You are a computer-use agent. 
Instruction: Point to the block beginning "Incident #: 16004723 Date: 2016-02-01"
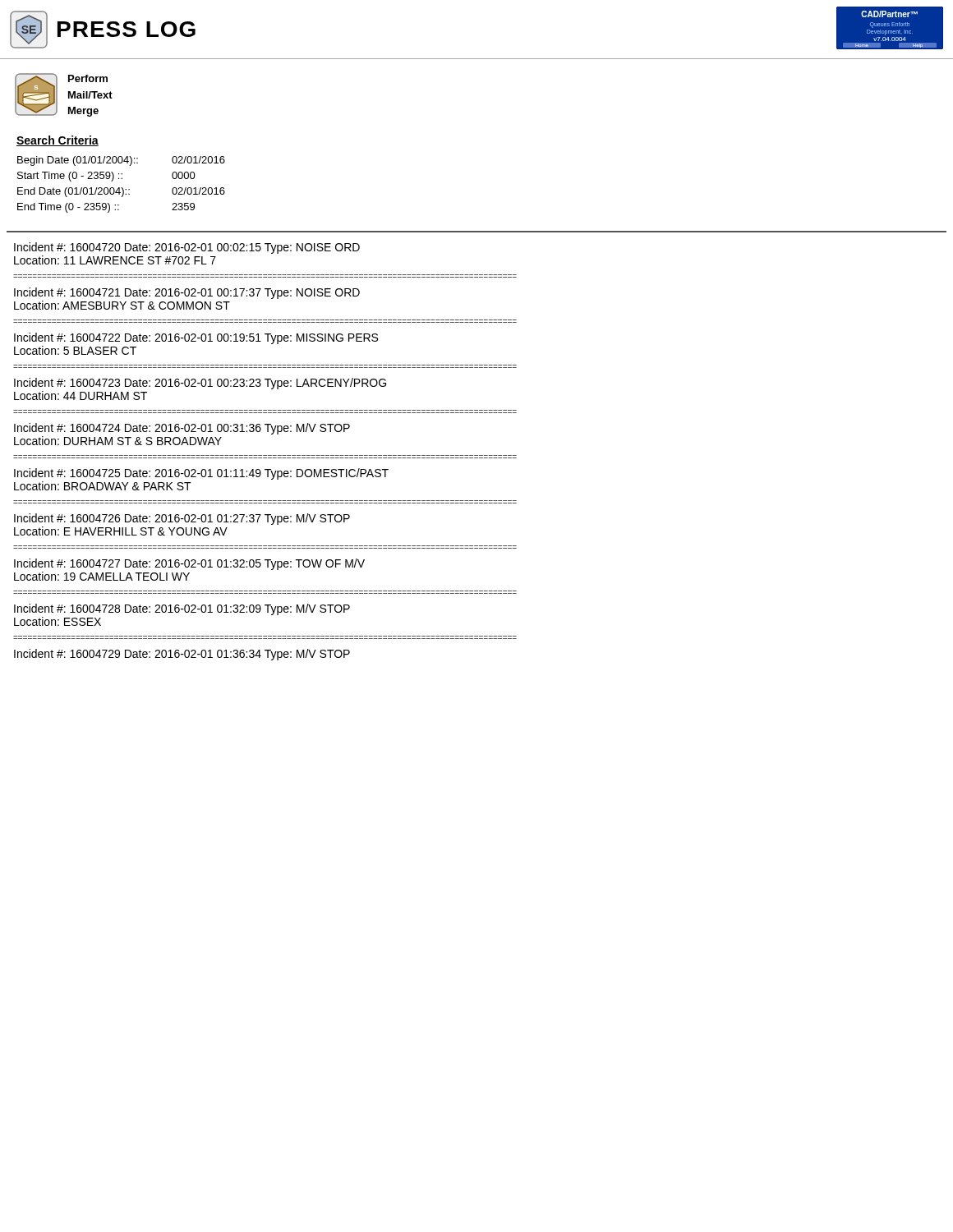point(200,384)
